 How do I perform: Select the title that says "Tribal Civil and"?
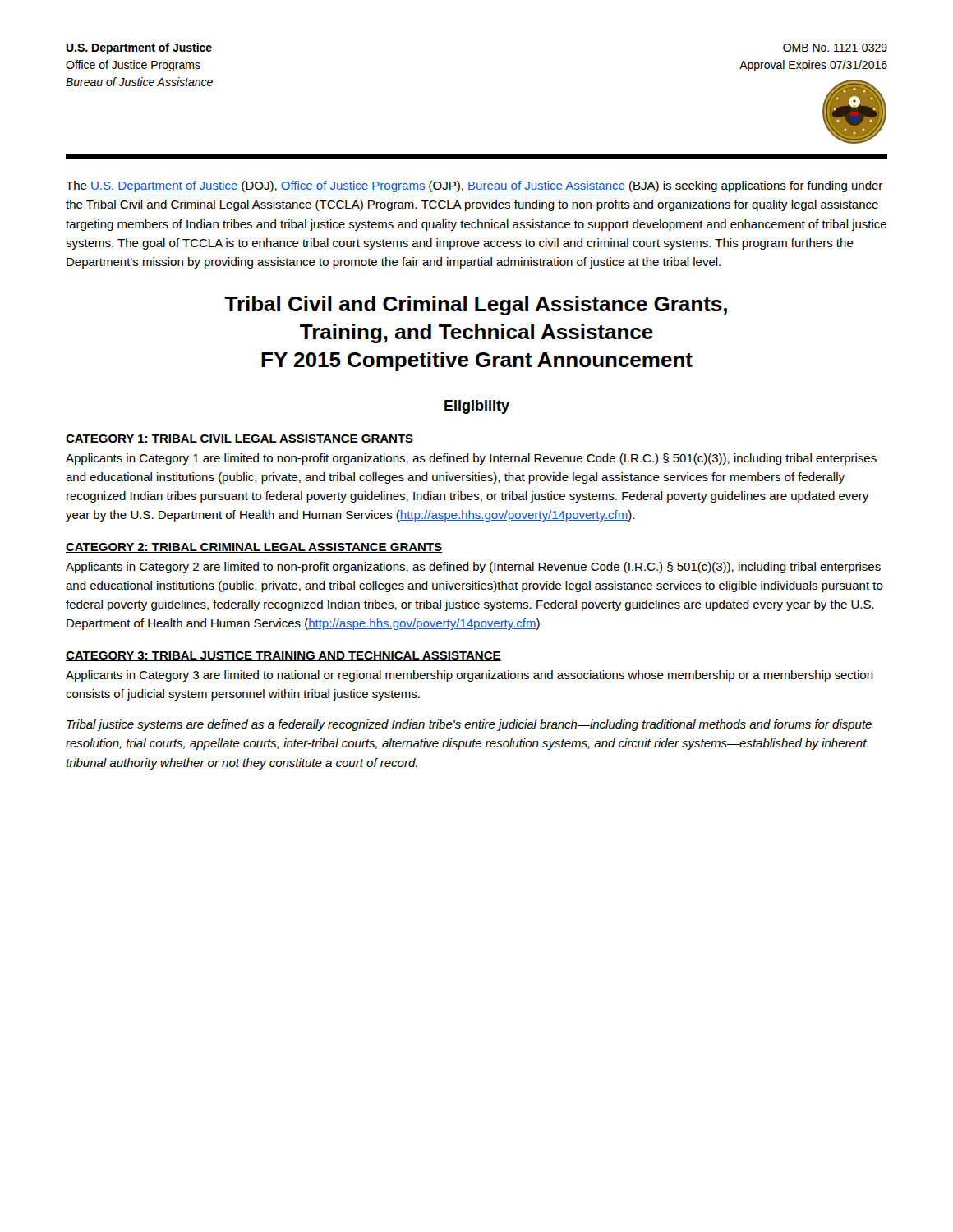pos(476,332)
